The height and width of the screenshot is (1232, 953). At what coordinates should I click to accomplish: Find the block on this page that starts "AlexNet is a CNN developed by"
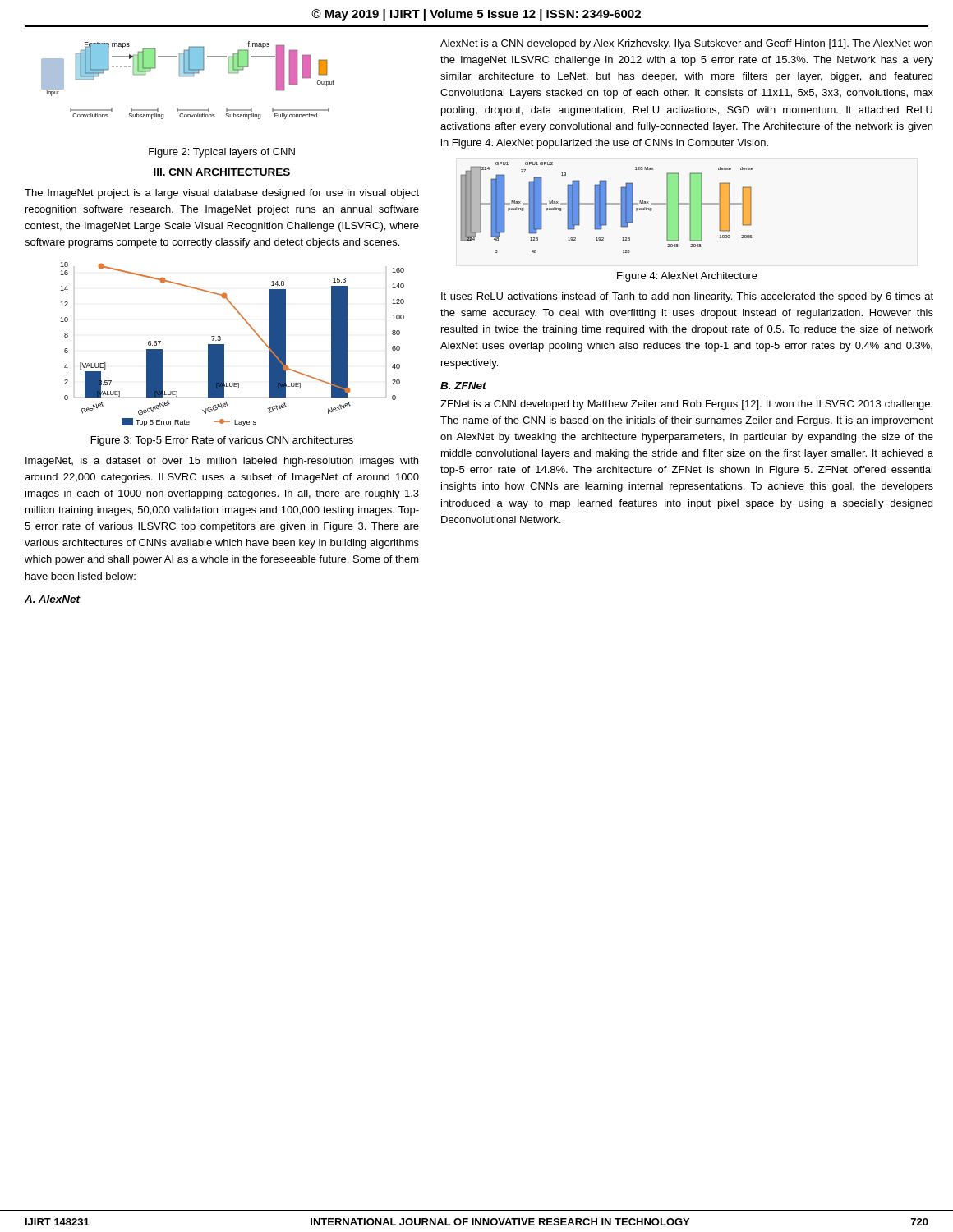pos(687,93)
